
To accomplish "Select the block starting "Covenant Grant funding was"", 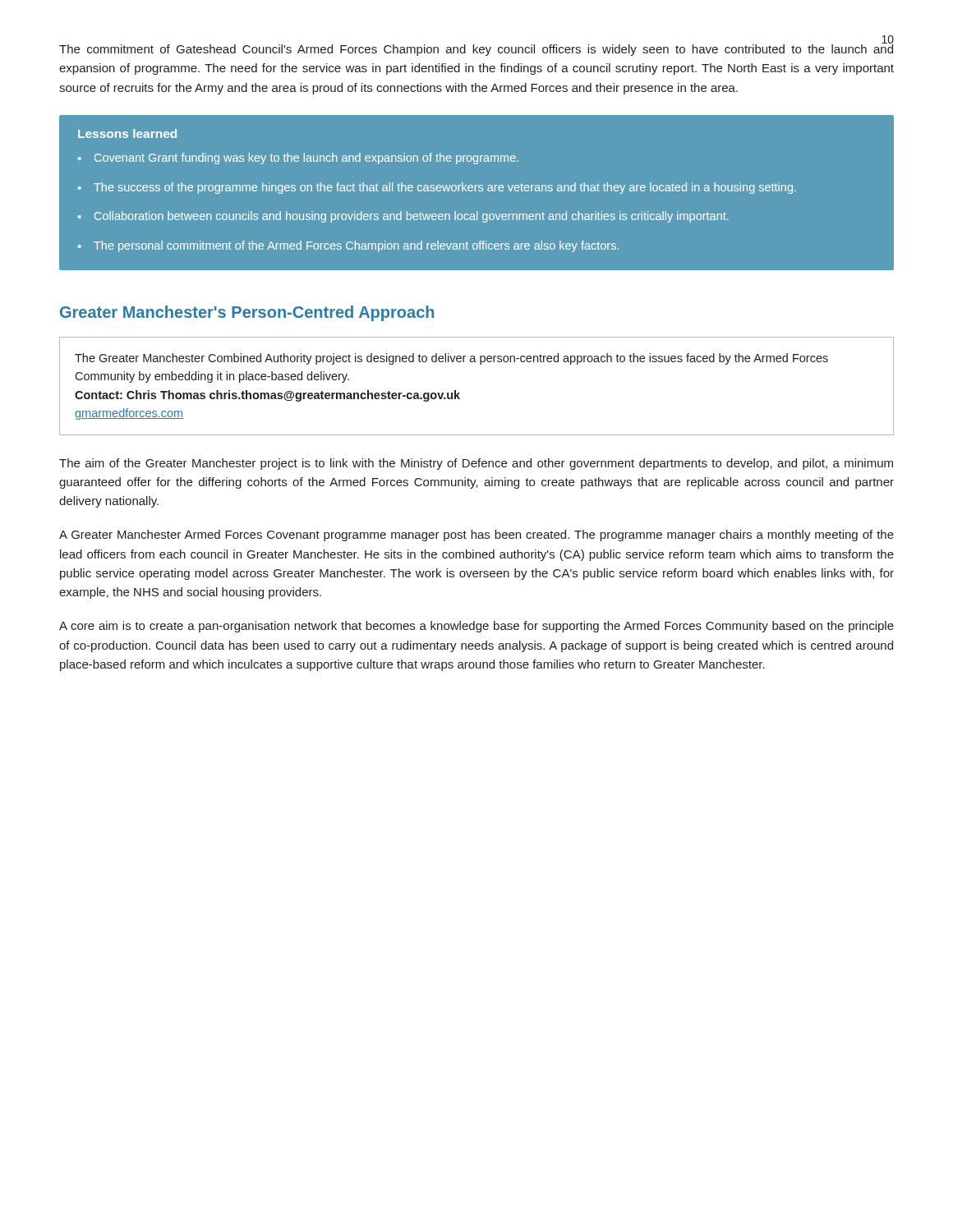I will [307, 158].
